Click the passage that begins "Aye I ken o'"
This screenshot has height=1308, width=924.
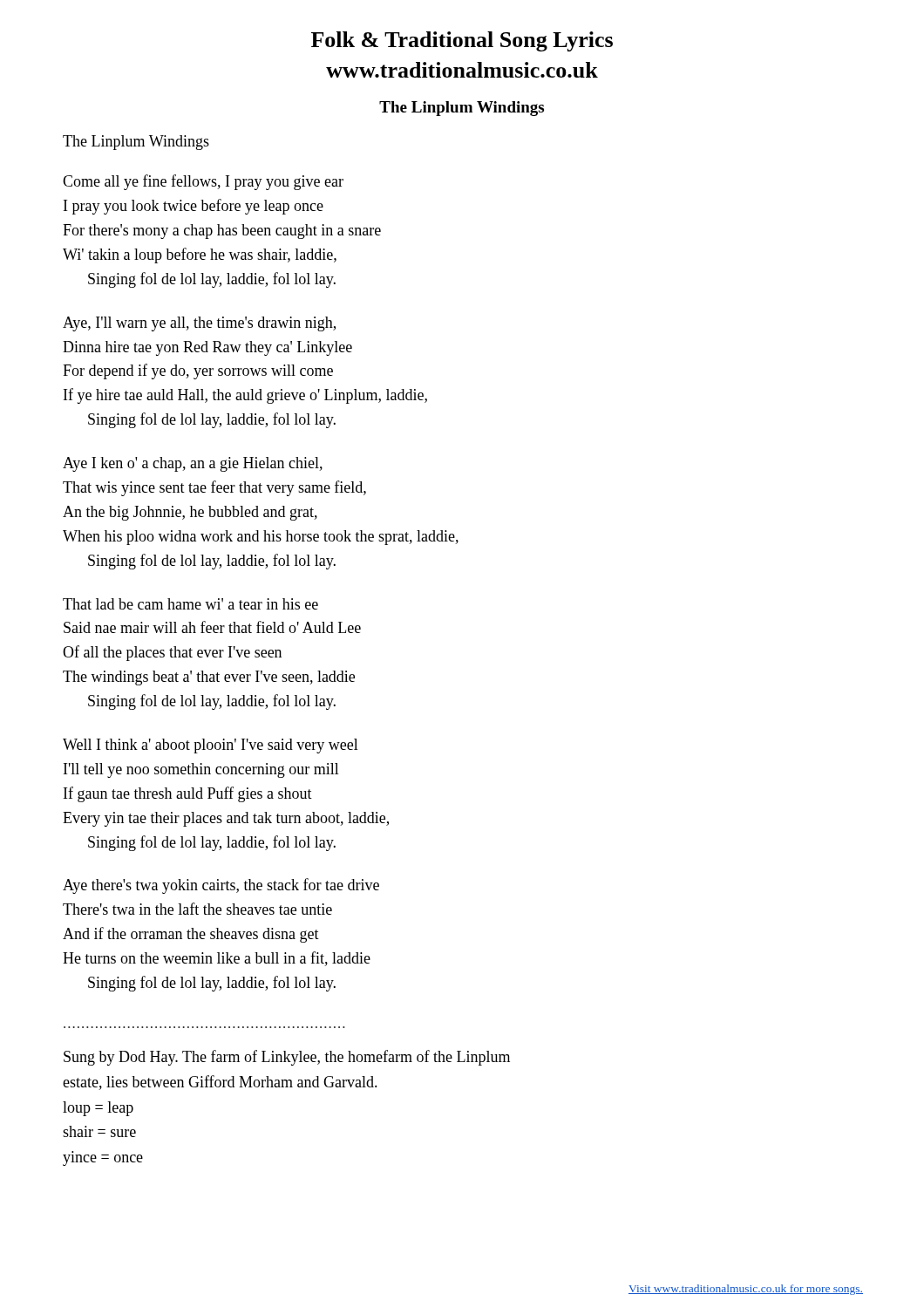(261, 512)
